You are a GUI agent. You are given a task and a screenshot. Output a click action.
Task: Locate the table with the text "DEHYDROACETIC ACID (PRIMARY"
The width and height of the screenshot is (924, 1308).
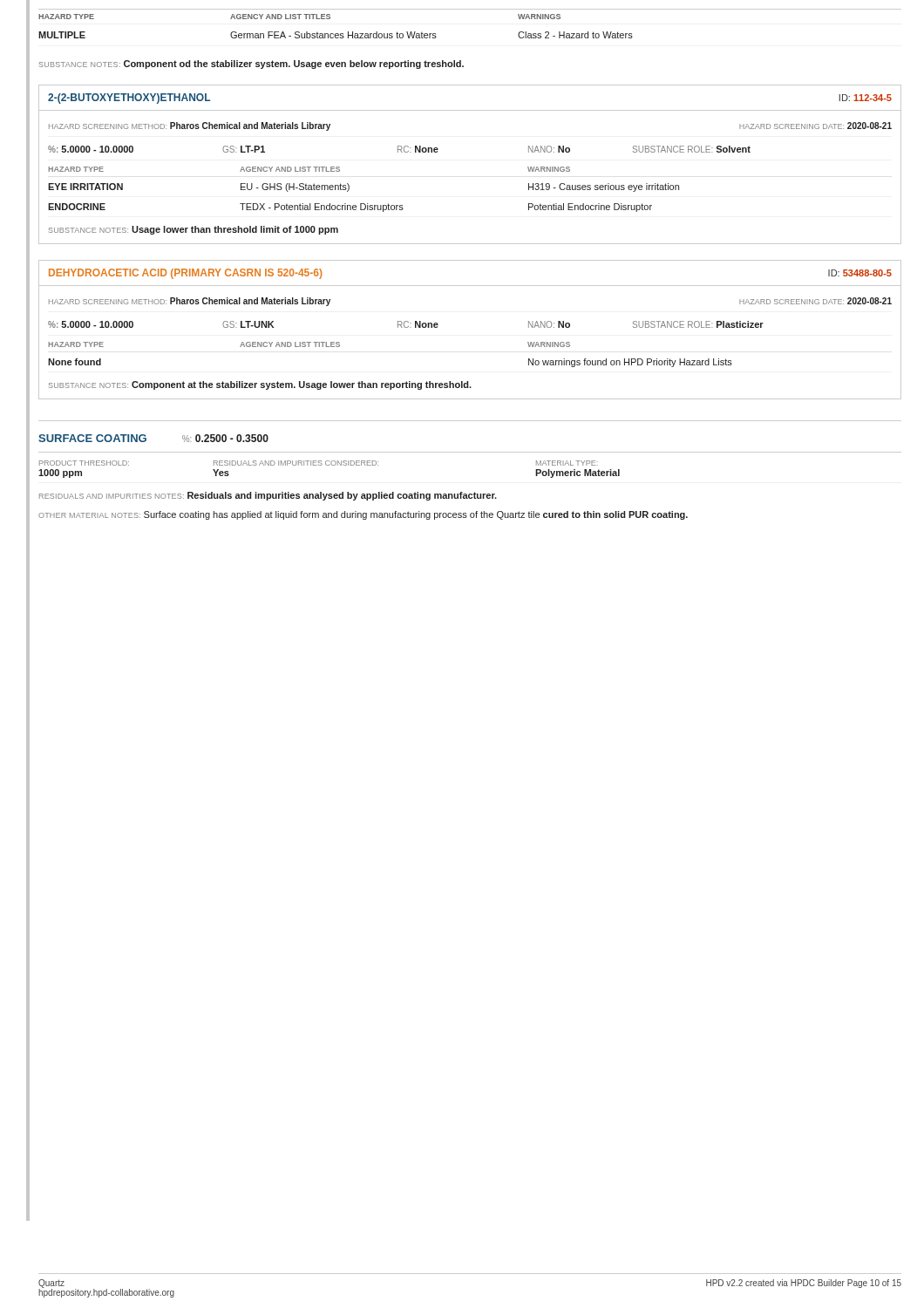point(470,330)
